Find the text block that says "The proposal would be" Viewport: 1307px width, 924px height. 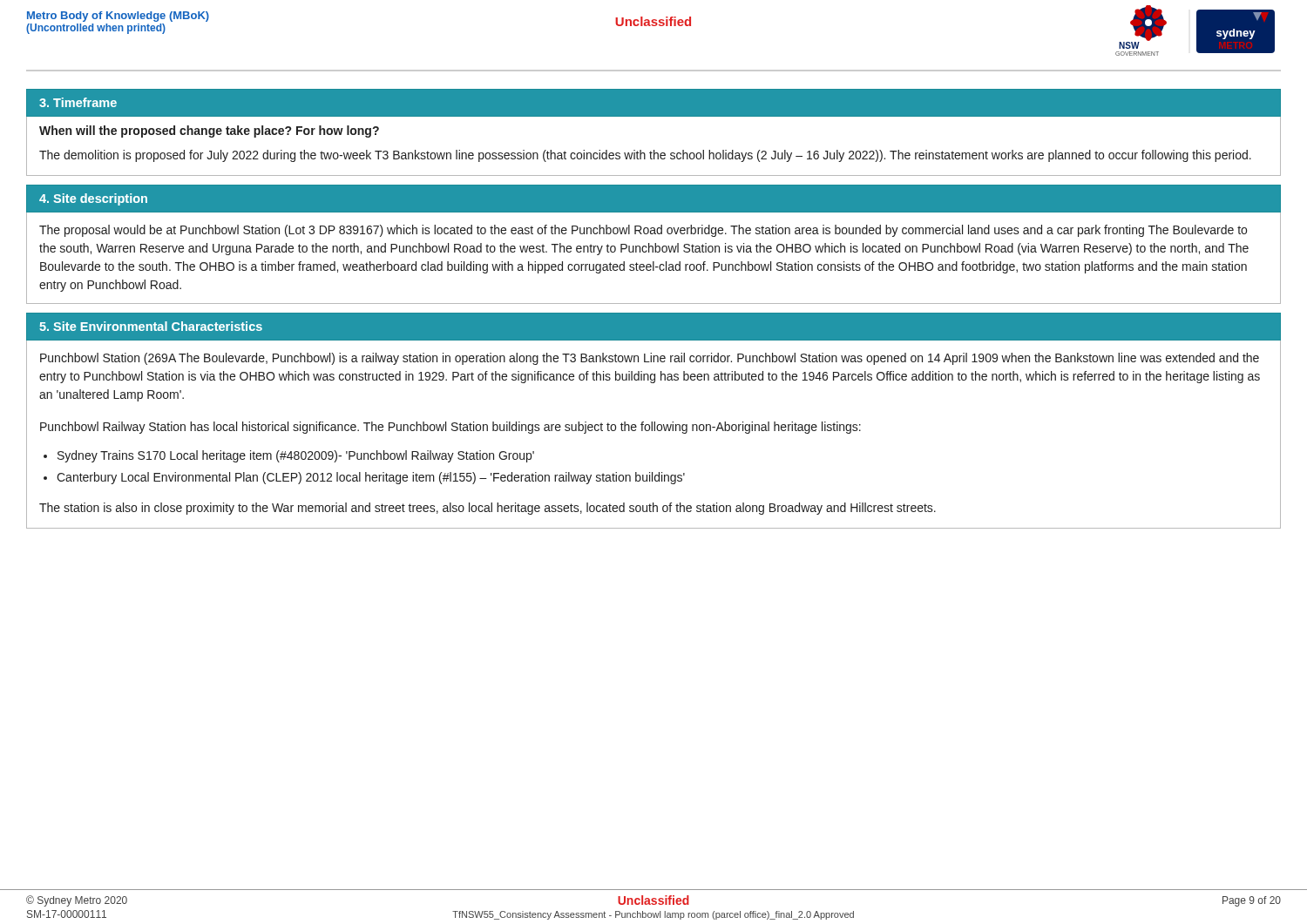pos(644,257)
